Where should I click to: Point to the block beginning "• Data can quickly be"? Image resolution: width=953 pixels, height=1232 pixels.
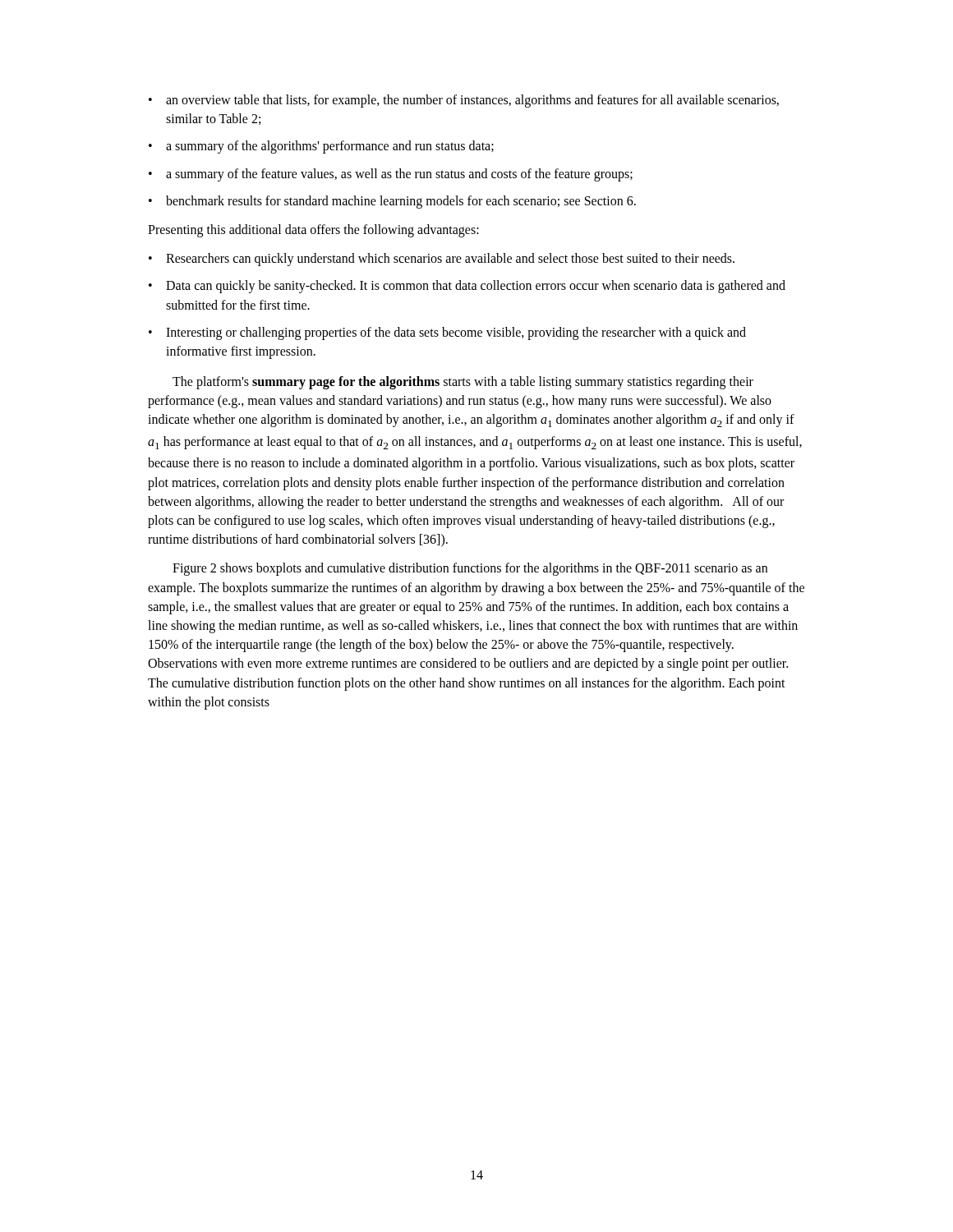(476, 295)
